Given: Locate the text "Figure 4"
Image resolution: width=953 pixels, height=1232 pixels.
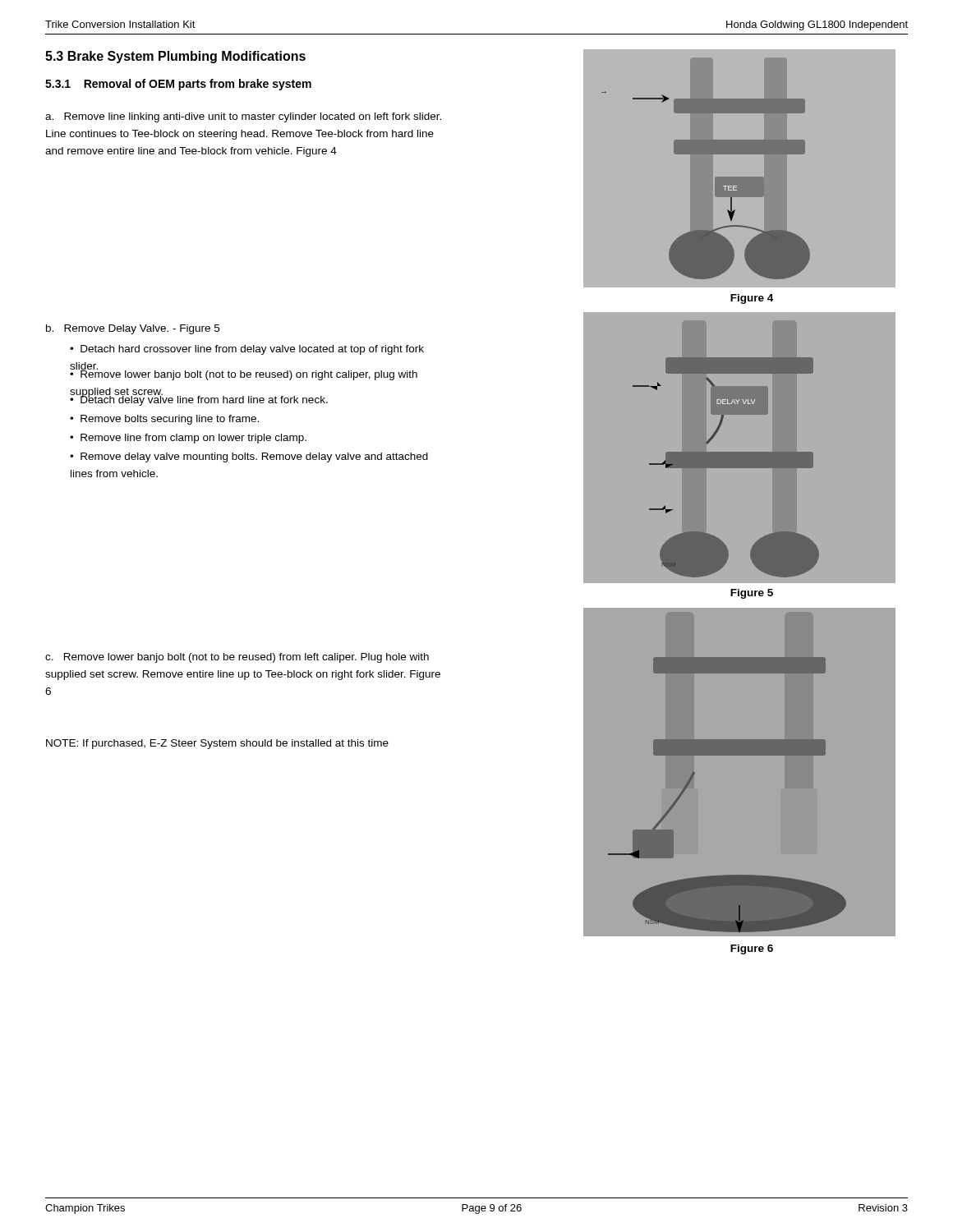Looking at the screenshot, I should point(752,298).
